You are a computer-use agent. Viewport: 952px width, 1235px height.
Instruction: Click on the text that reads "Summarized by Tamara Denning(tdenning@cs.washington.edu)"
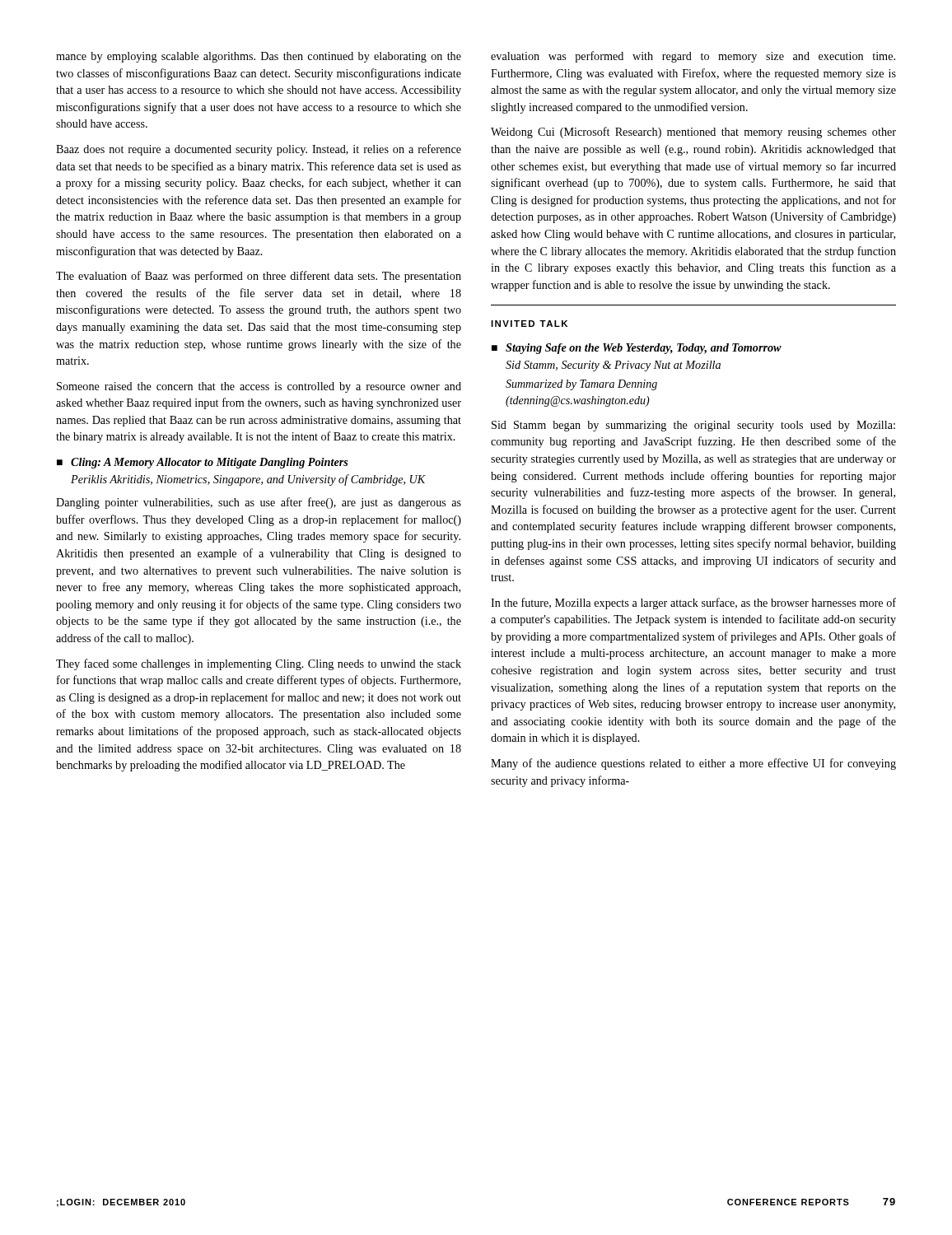click(581, 385)
